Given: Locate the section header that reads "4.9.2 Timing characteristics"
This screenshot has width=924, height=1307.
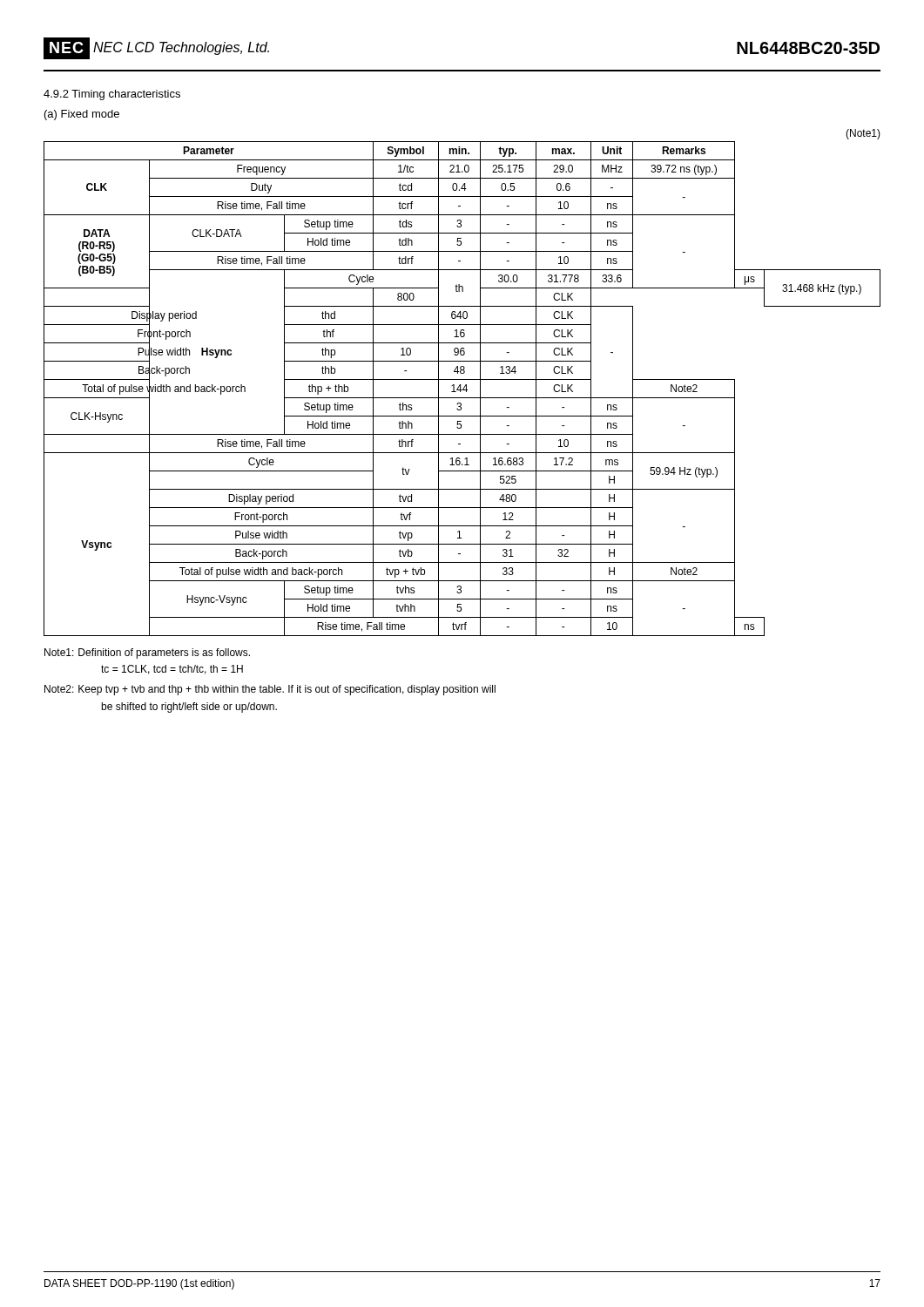Looking at the screenshot, I should point(112,94).
